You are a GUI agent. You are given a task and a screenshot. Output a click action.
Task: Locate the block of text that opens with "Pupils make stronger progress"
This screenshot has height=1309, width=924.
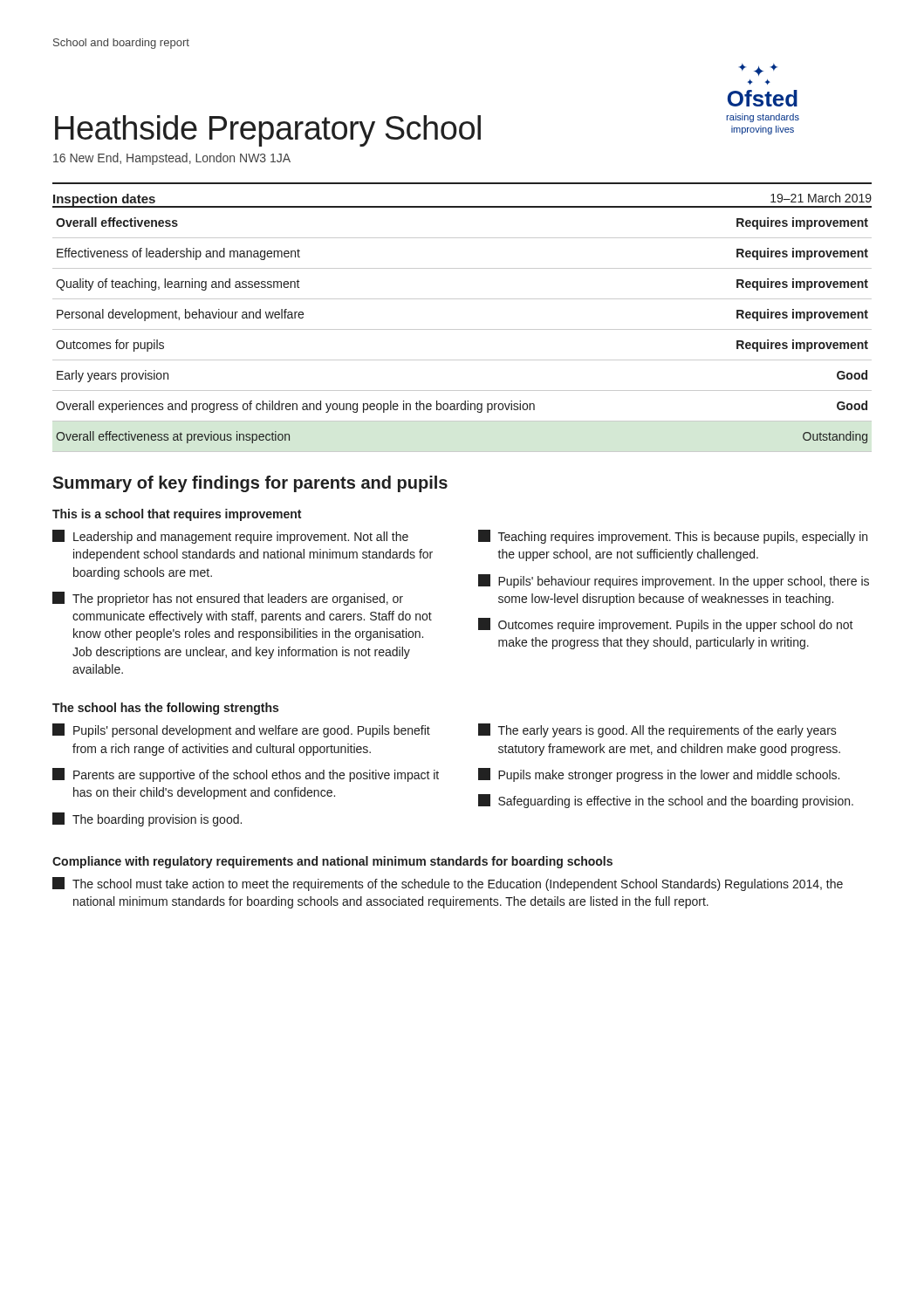point(659,775)
